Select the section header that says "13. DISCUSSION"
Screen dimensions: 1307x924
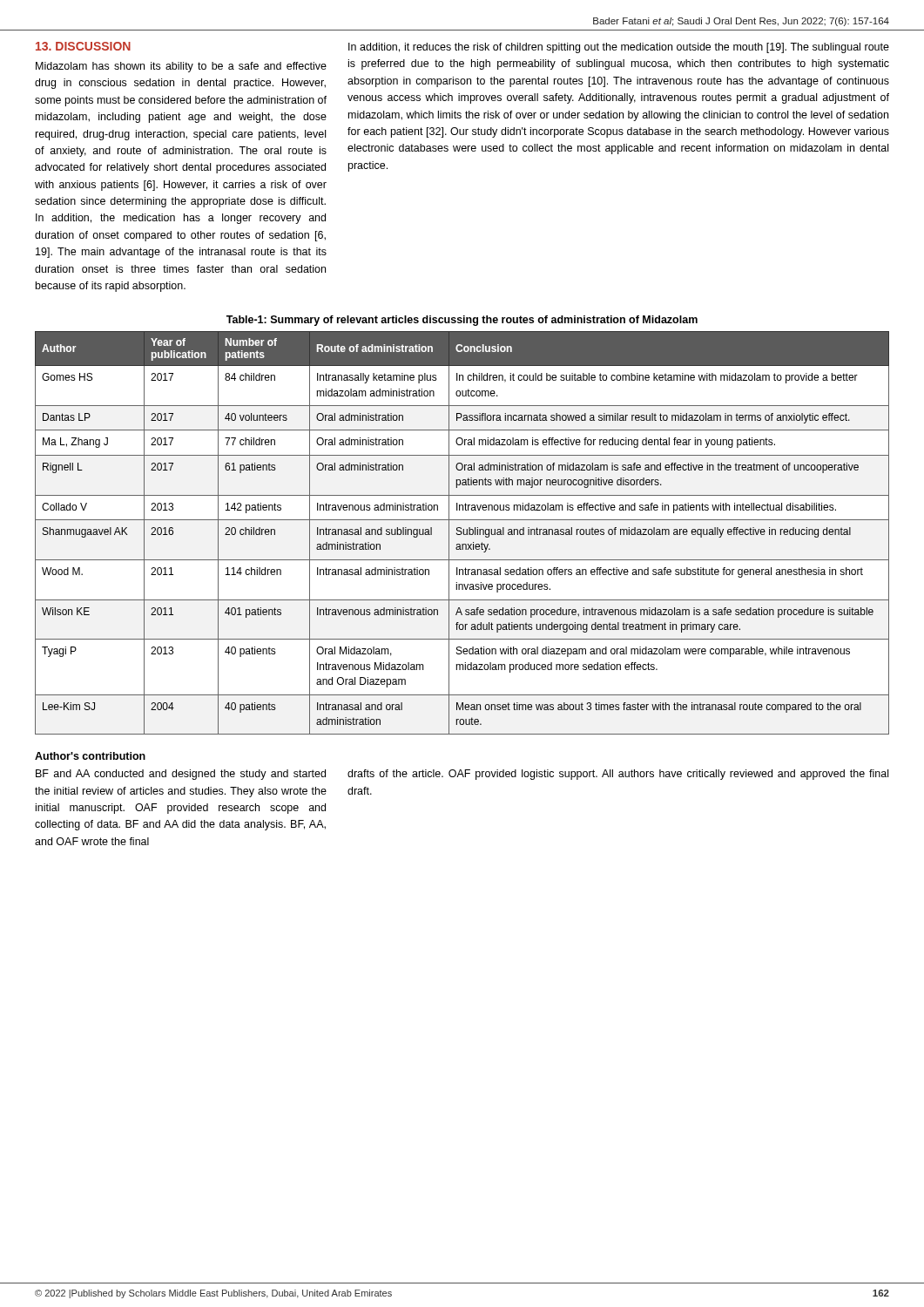[83, 46]
